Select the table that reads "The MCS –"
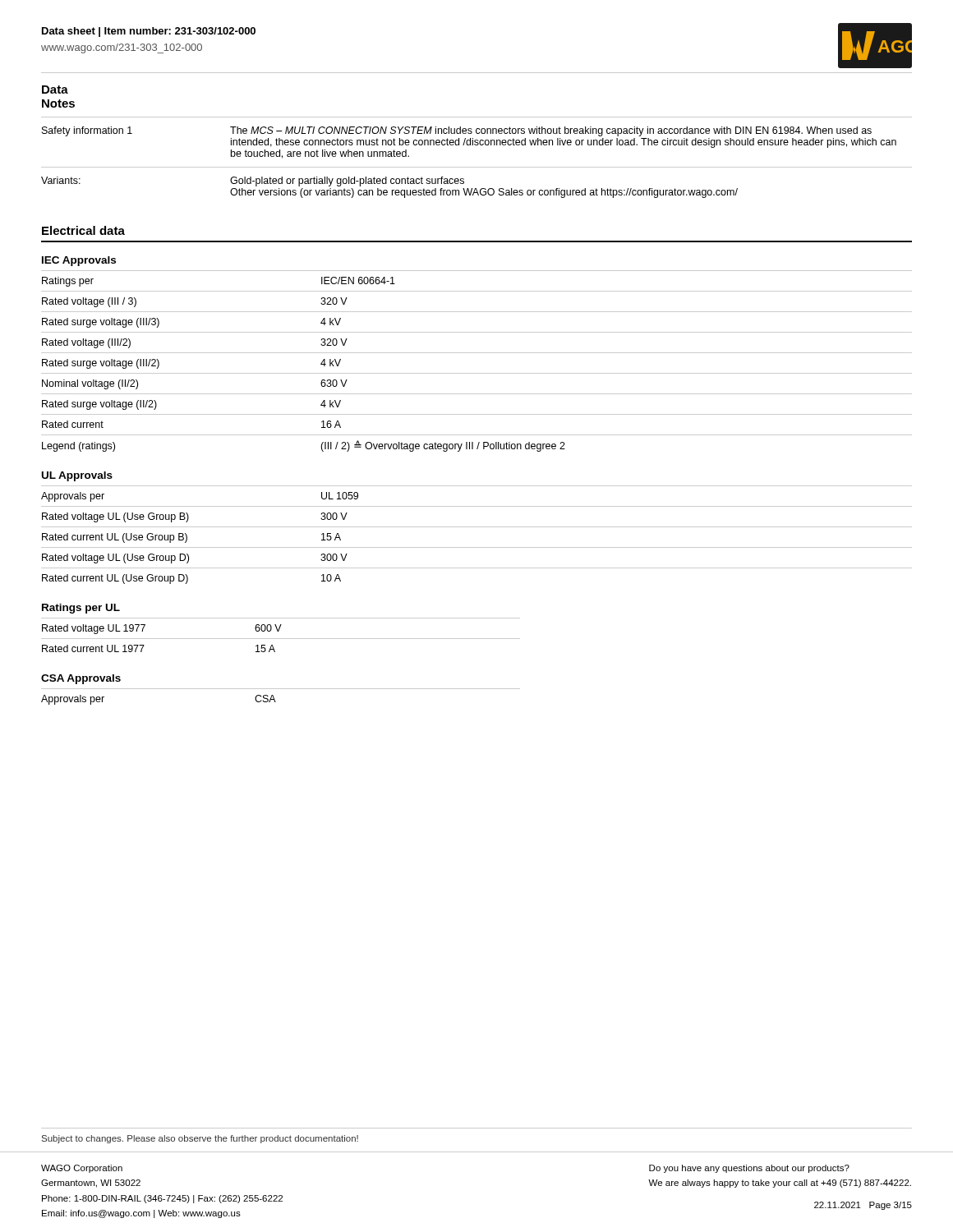The width and height of the screenshot is (953, 1232). [x=476, y=161]
